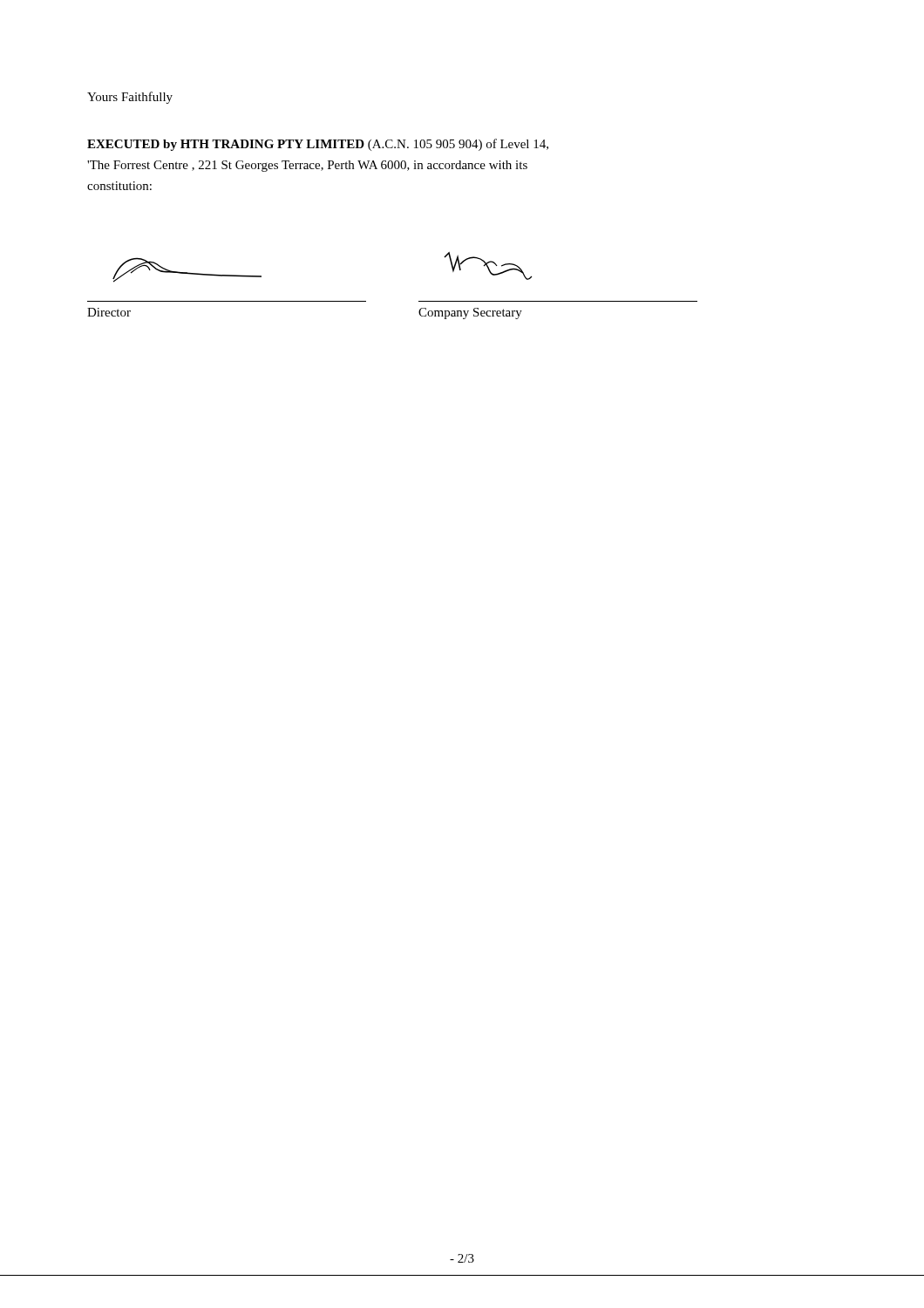Click on the text with the text "Yours Faithfully"

130,97
